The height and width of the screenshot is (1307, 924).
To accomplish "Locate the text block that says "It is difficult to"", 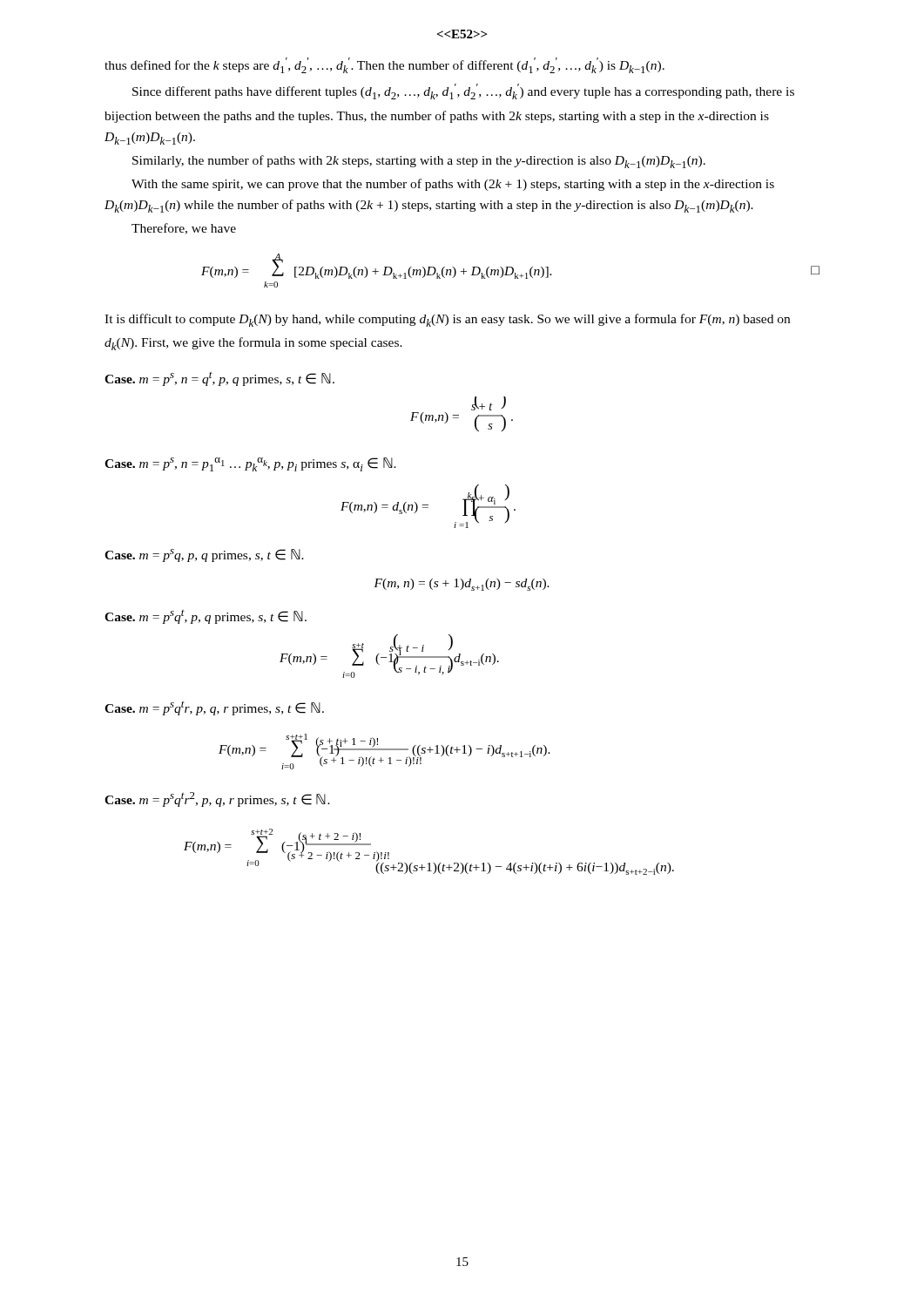I will [462, 332].
